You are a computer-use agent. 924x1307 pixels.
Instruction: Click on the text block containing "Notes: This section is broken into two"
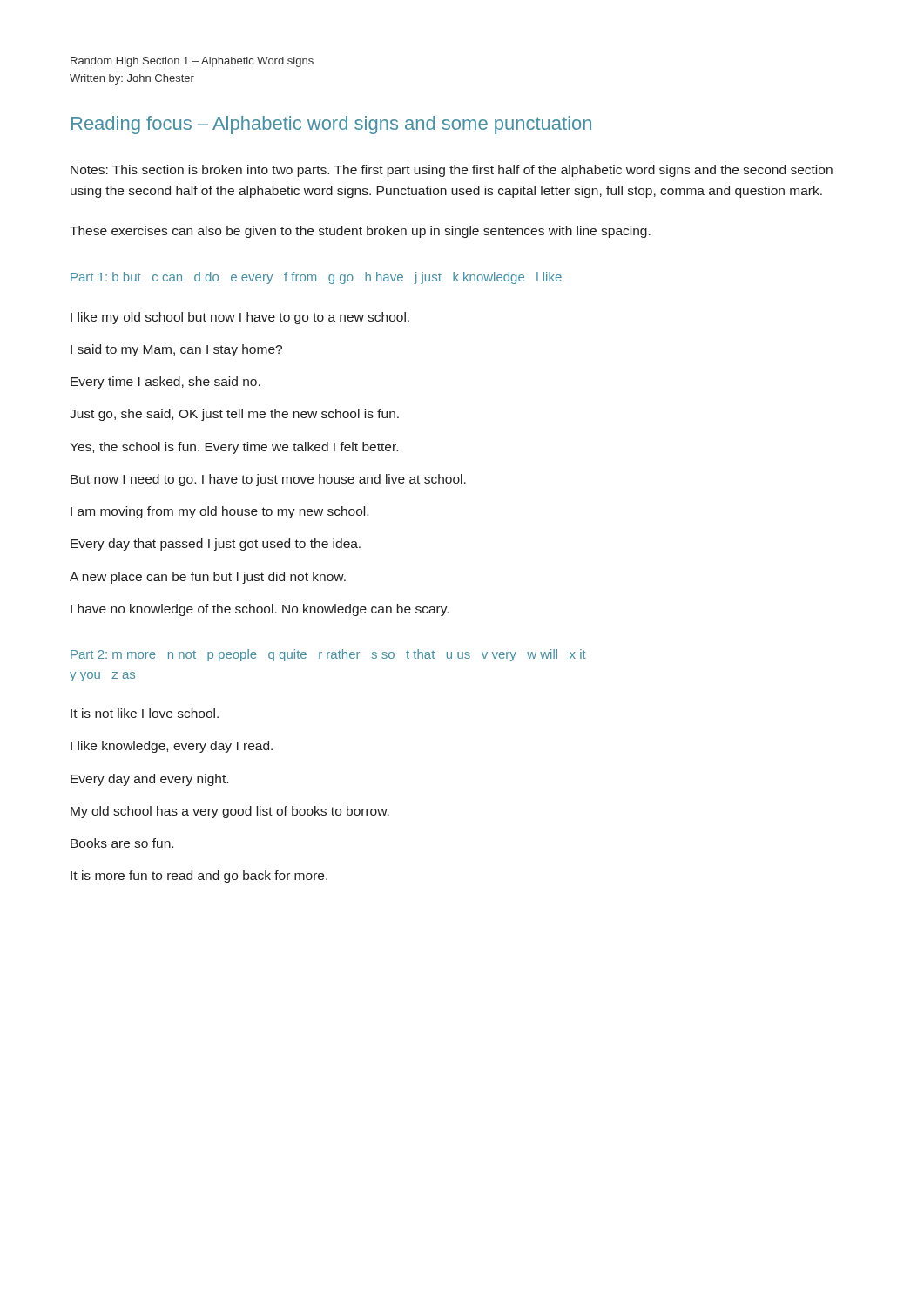pyautogui.click(x=451, y=180)
